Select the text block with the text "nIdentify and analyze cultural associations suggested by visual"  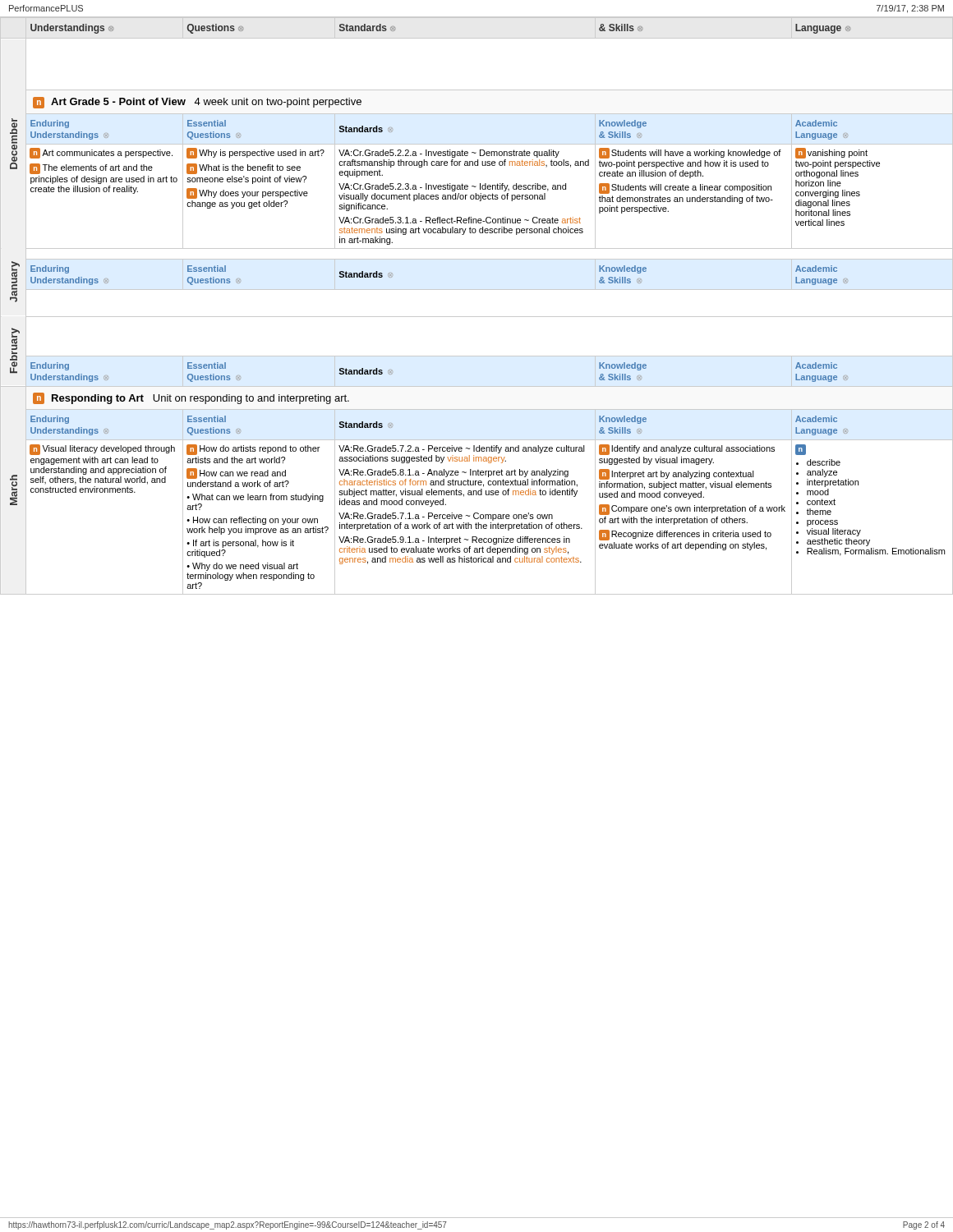tap(693, 497)
